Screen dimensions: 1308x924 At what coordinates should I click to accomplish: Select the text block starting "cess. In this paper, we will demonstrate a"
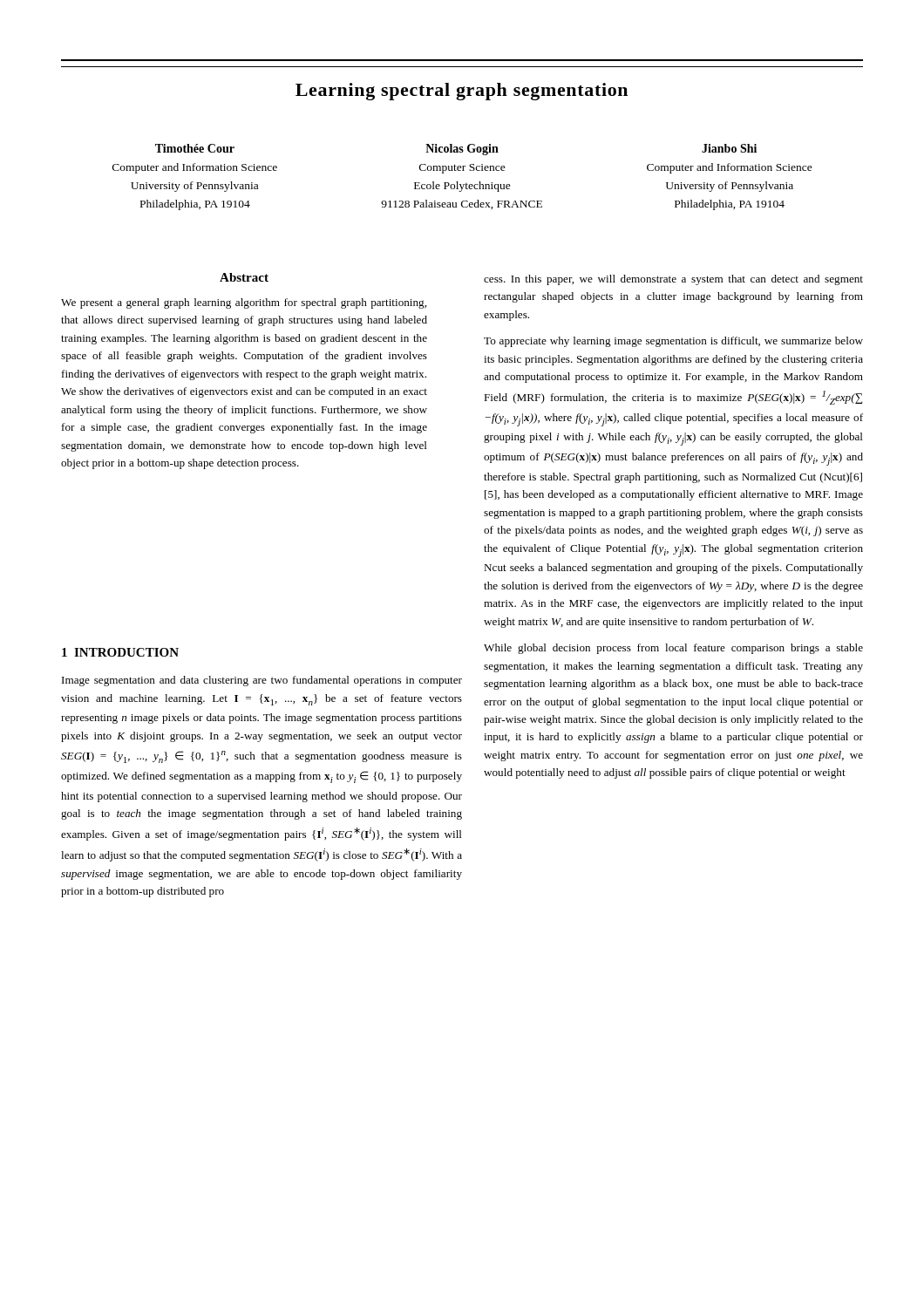pos(673,526)
